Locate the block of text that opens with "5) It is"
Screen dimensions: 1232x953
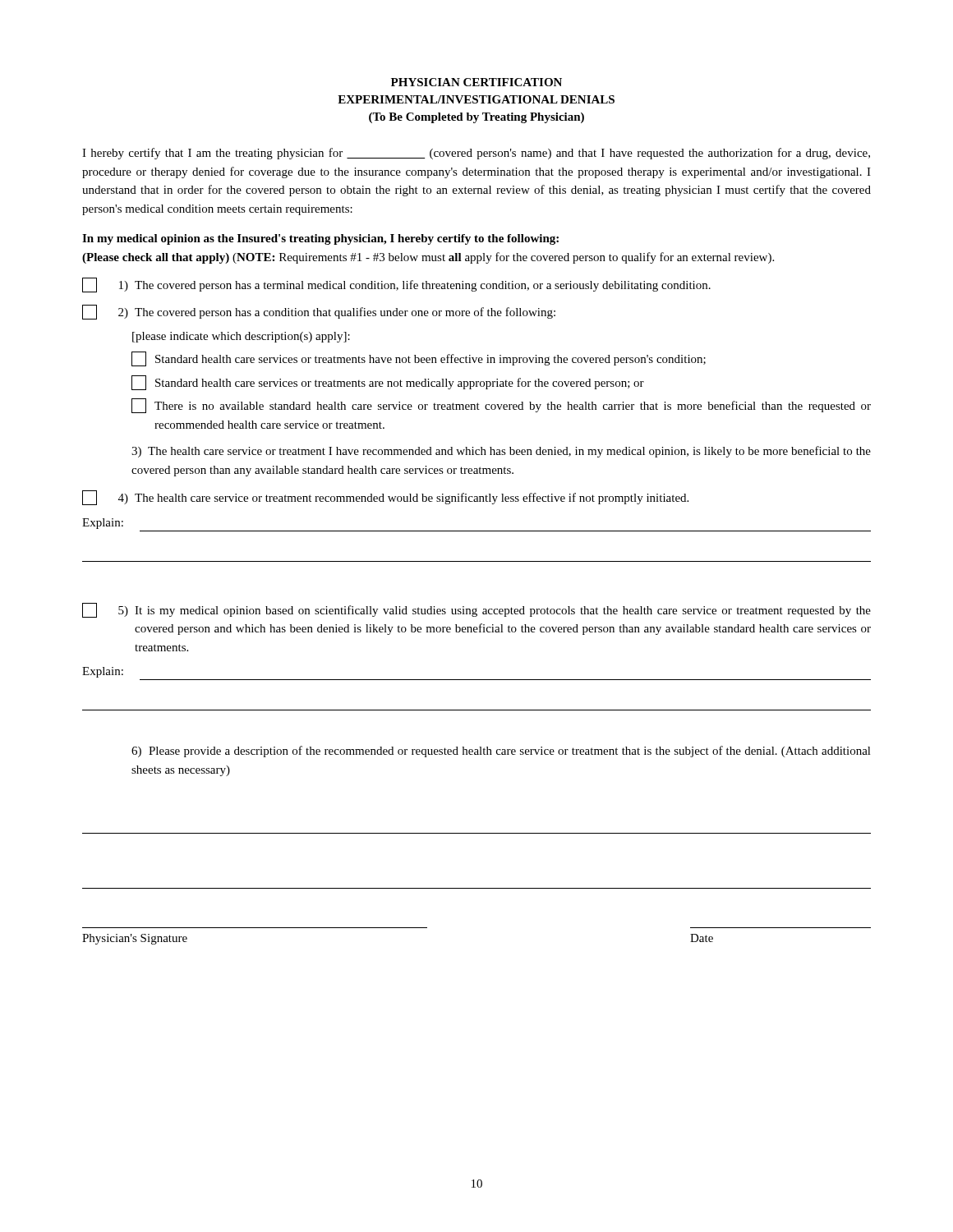click(476, 629)
